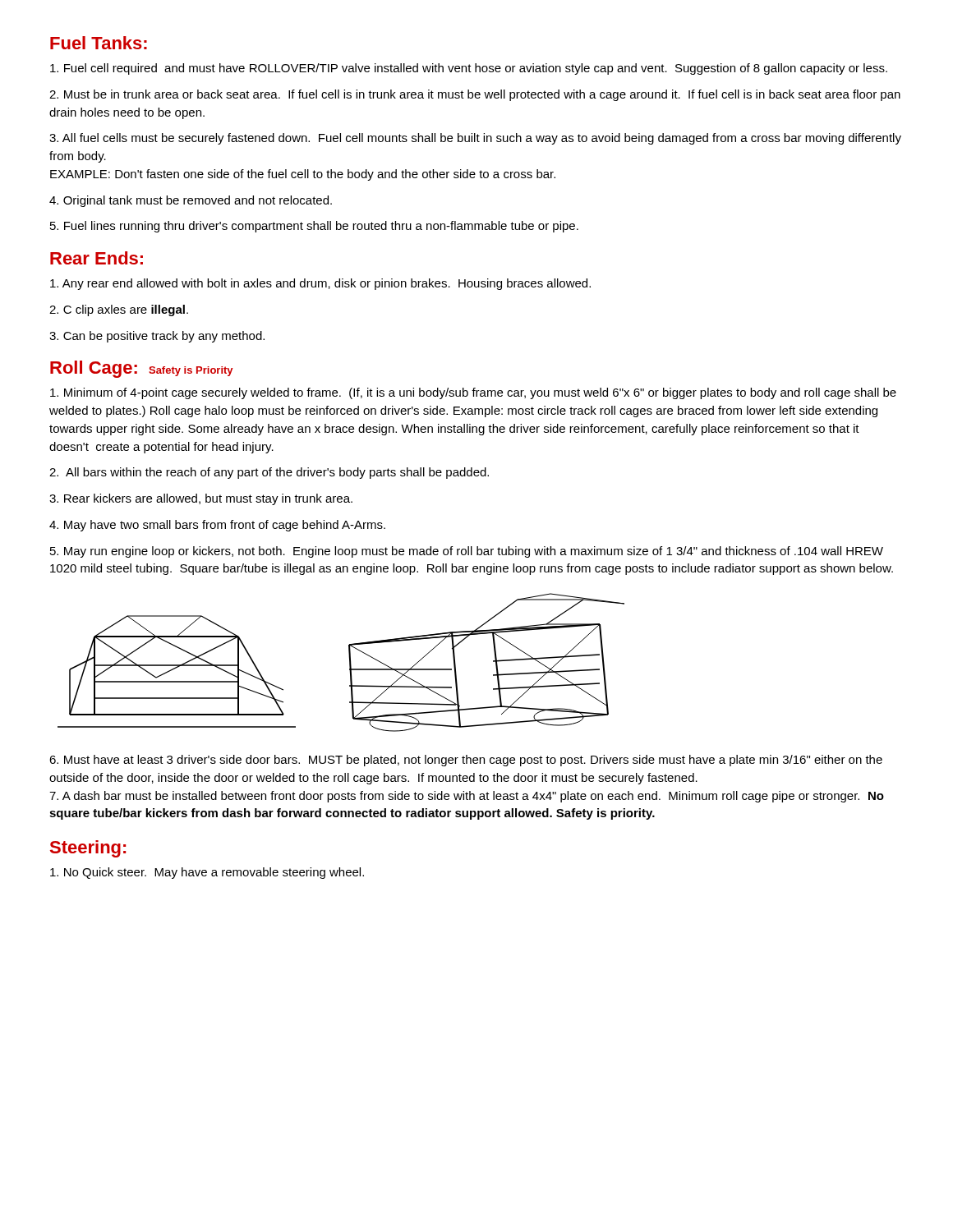Point to the block starting "4. May have two small bars from"
Screen dimensions: 1232x953
click(218, 524)
